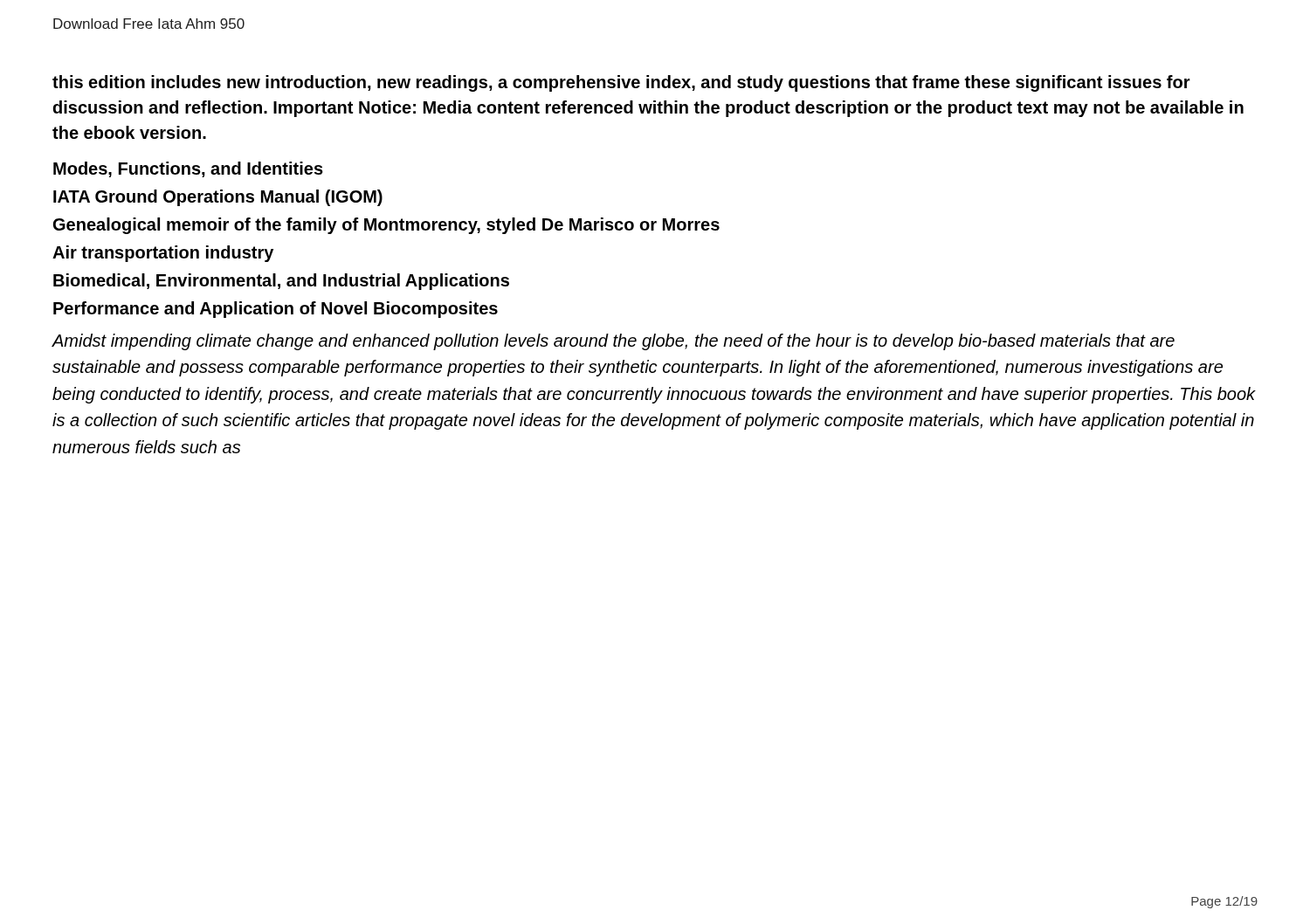The height and width of the screenshot is (924, 1310).
Task: Point to the element starting "IATA Ground Operations Manual (IGOM)"
Action: coord(218,197)
